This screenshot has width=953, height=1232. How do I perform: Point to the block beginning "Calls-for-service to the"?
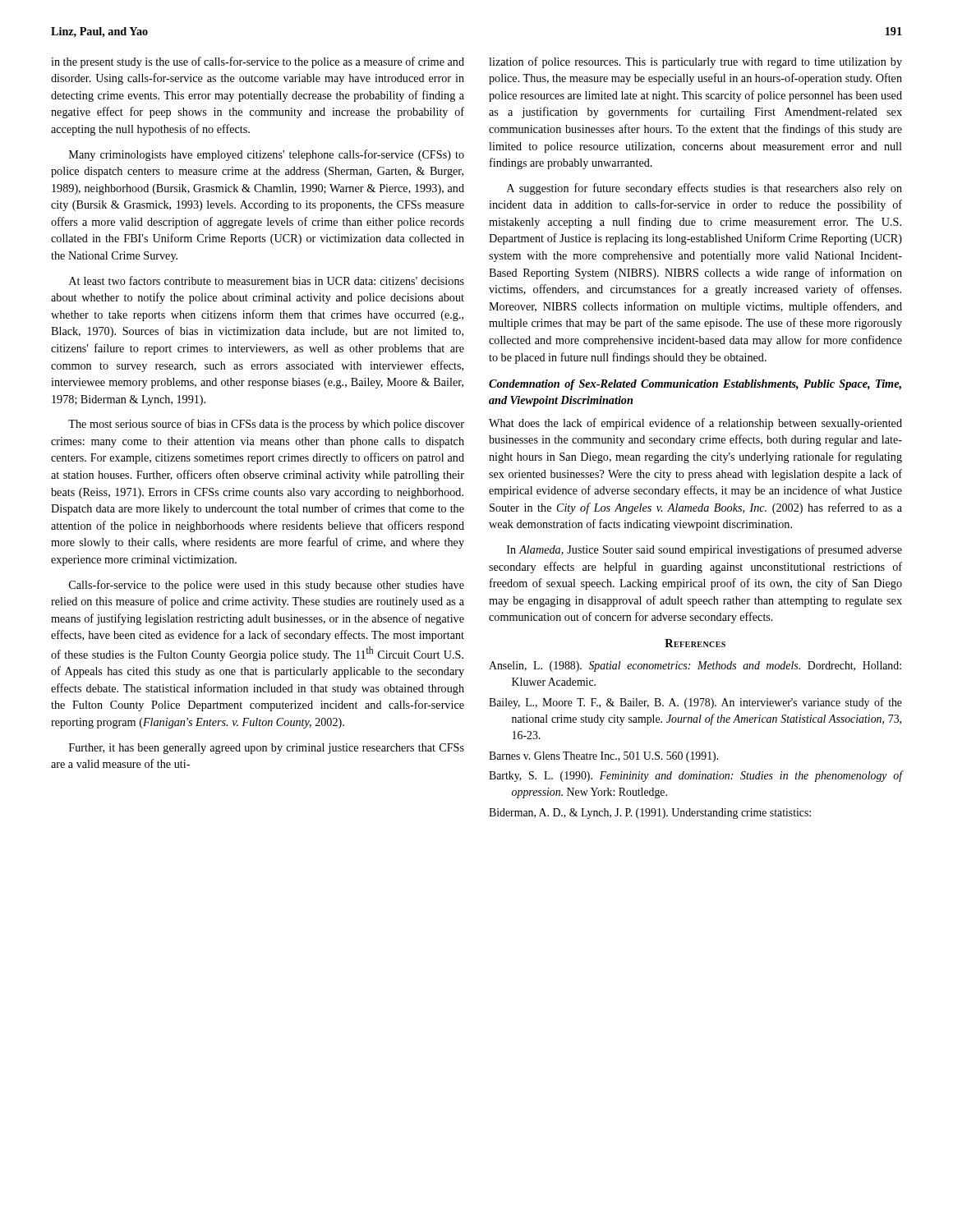tap(258, 653)
